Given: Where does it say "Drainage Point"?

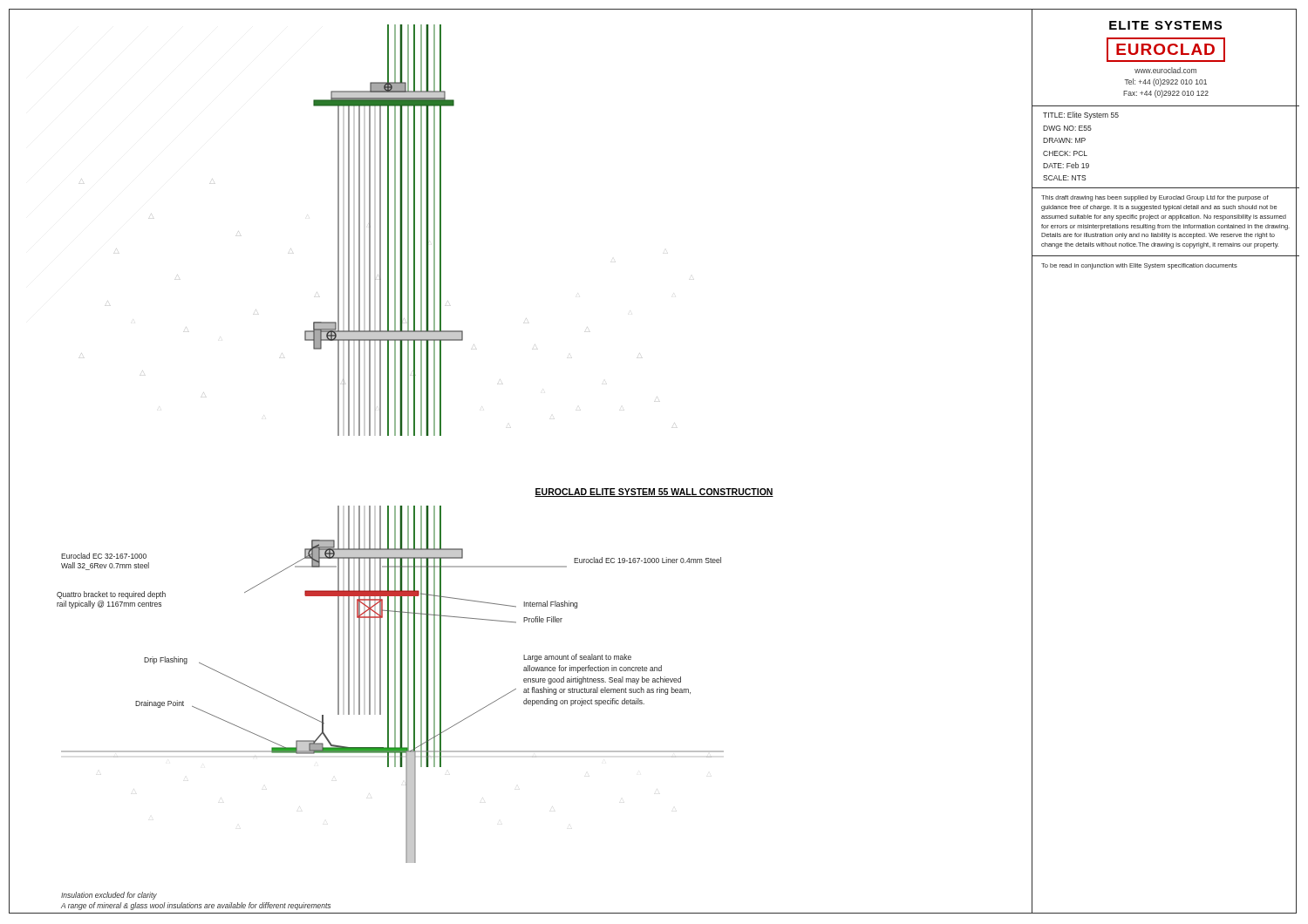Looking at the screenshot, I should pos(160,703).
